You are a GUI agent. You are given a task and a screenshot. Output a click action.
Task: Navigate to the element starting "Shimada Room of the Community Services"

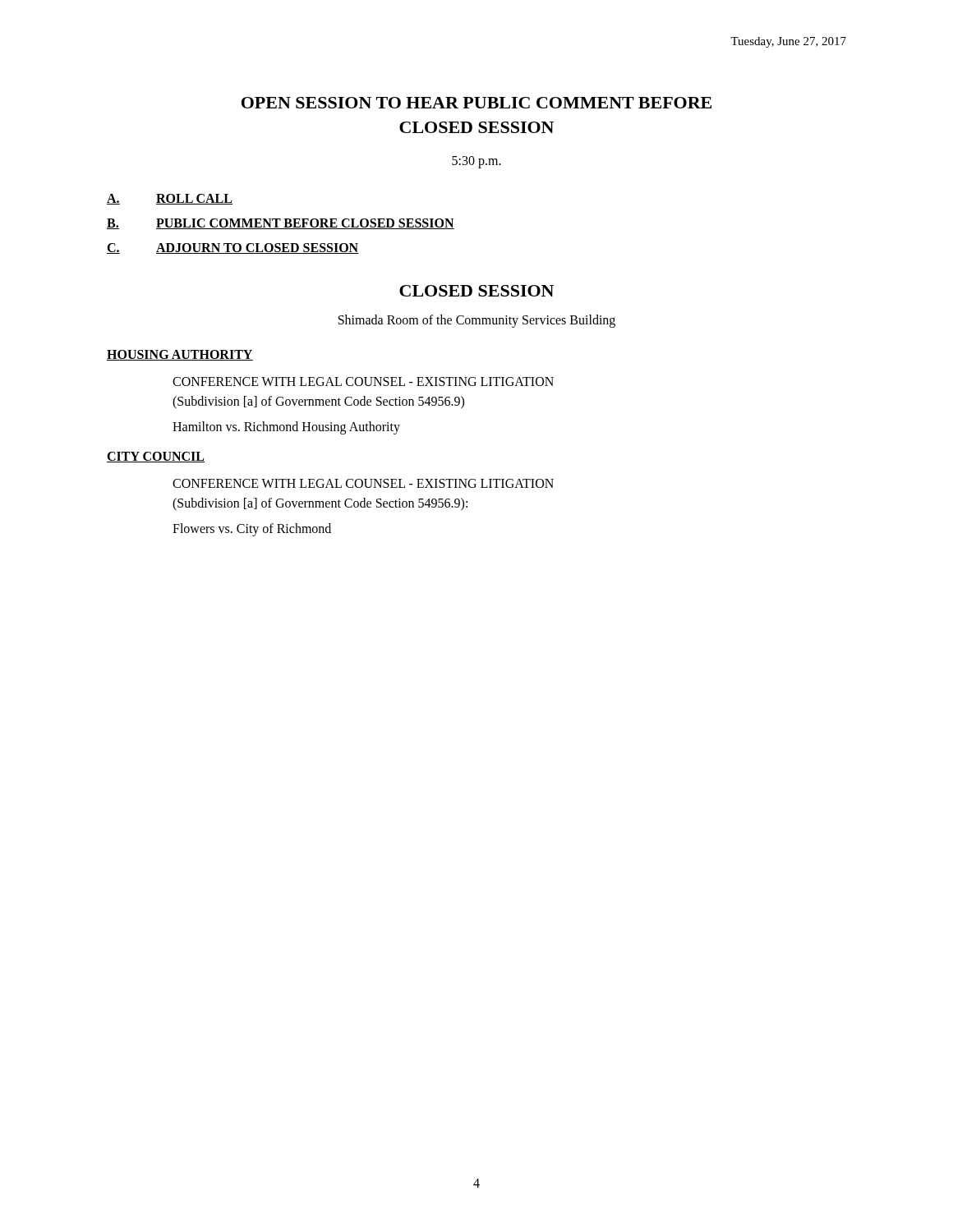[x=476, y=320]
